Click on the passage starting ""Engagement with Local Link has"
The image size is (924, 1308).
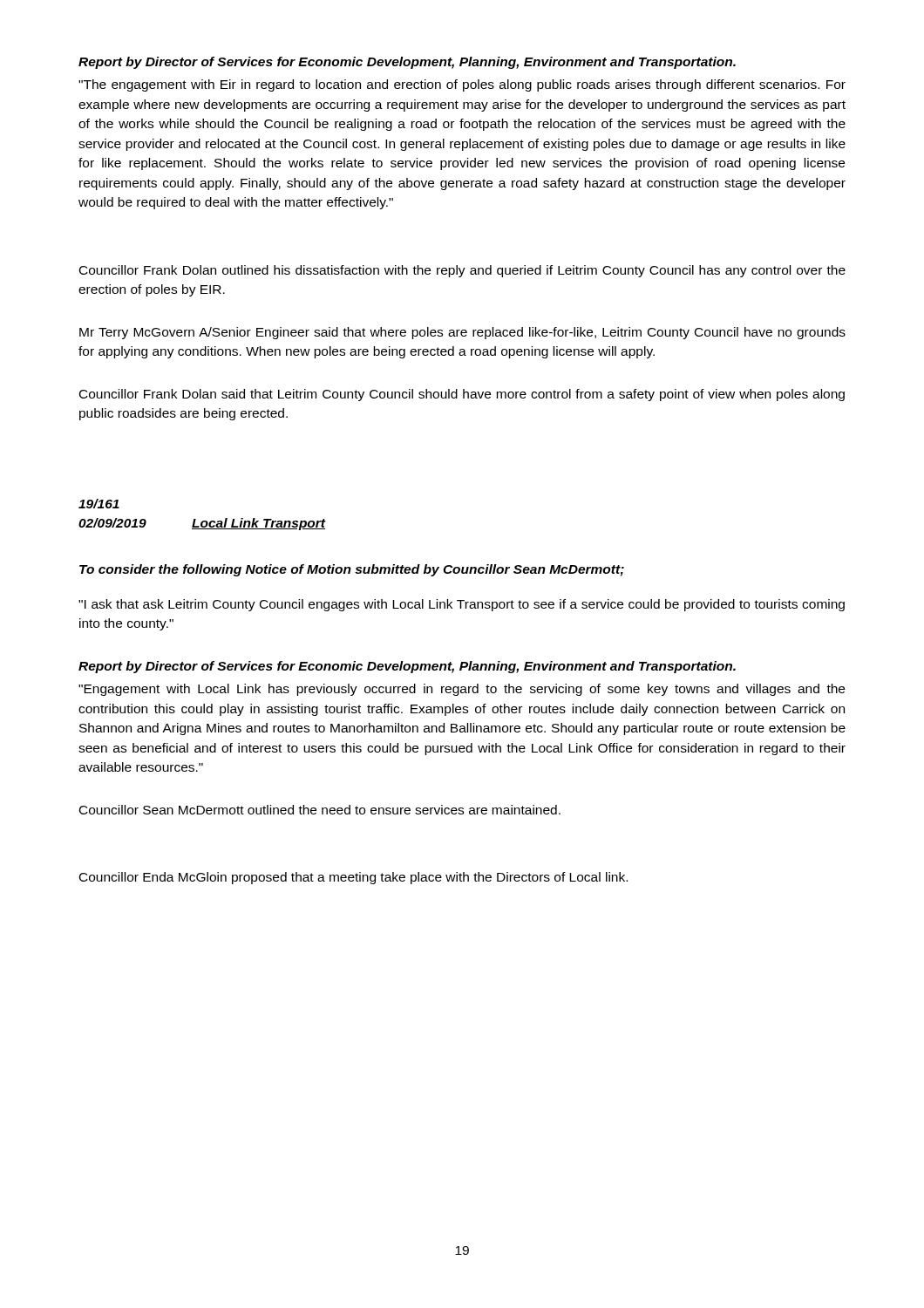[x=462, y=729]
